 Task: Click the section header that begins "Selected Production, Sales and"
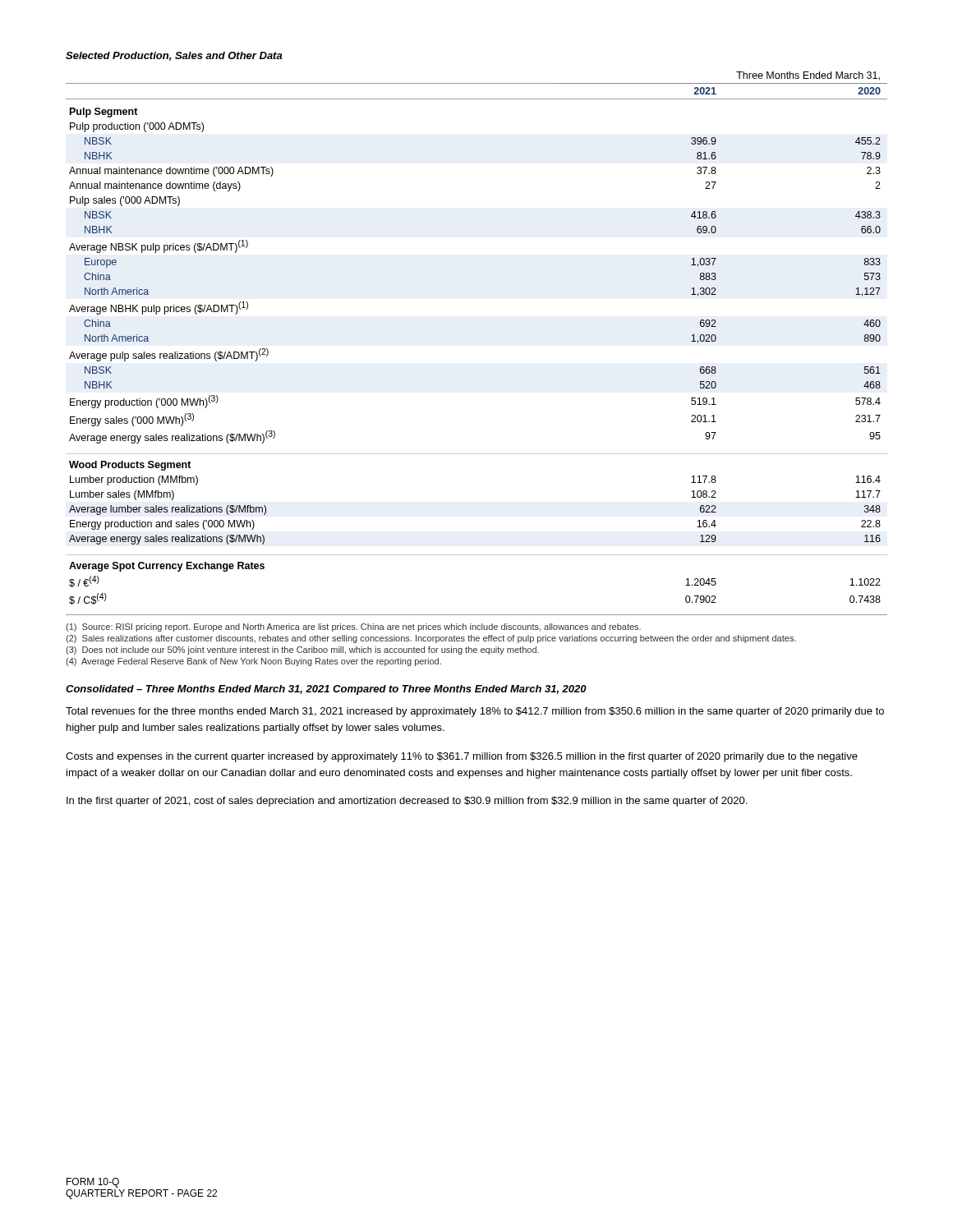pos(174,55)
